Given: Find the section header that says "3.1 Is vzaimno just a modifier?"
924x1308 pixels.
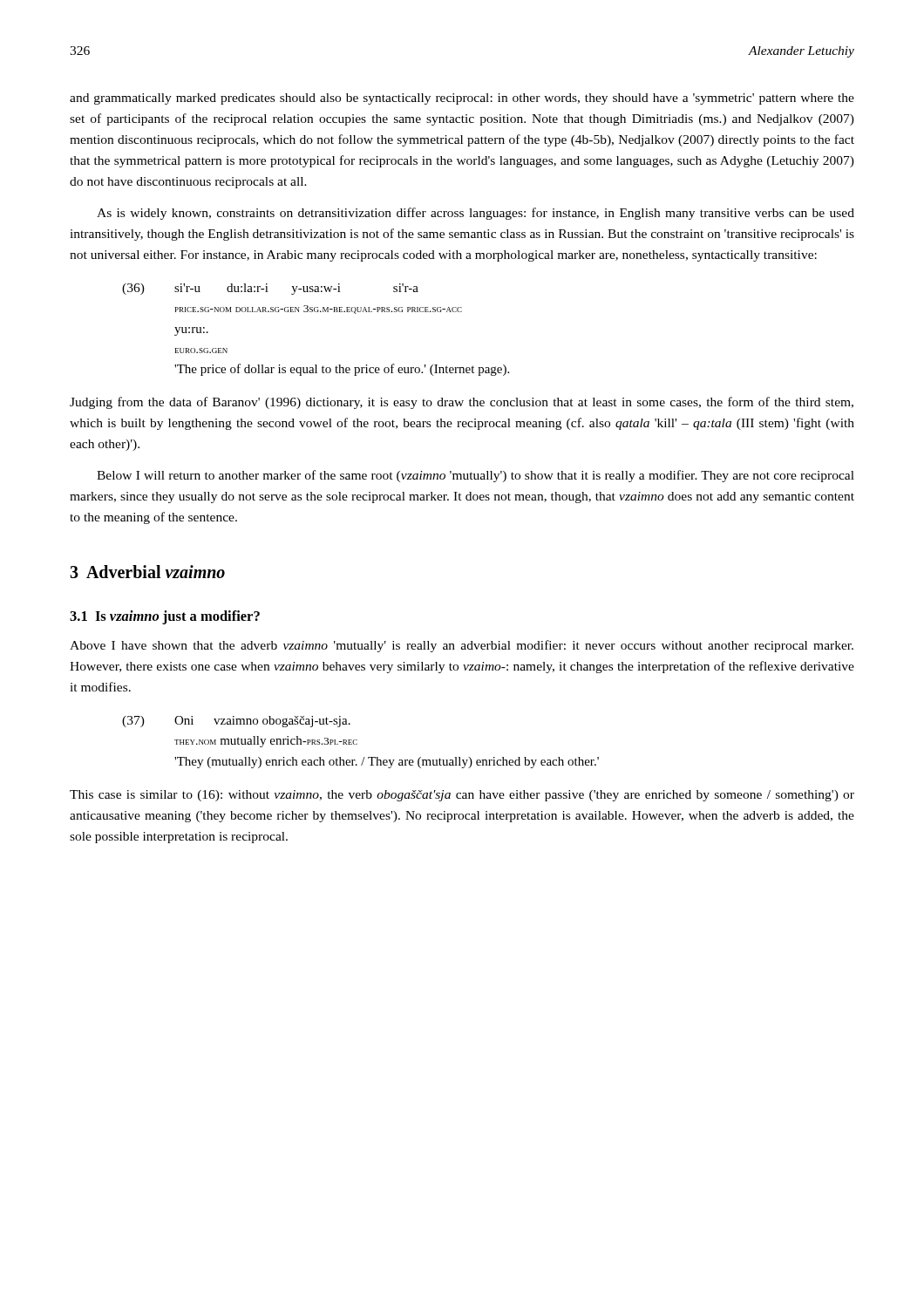Looking at the screenshot, I should (165, 616).
